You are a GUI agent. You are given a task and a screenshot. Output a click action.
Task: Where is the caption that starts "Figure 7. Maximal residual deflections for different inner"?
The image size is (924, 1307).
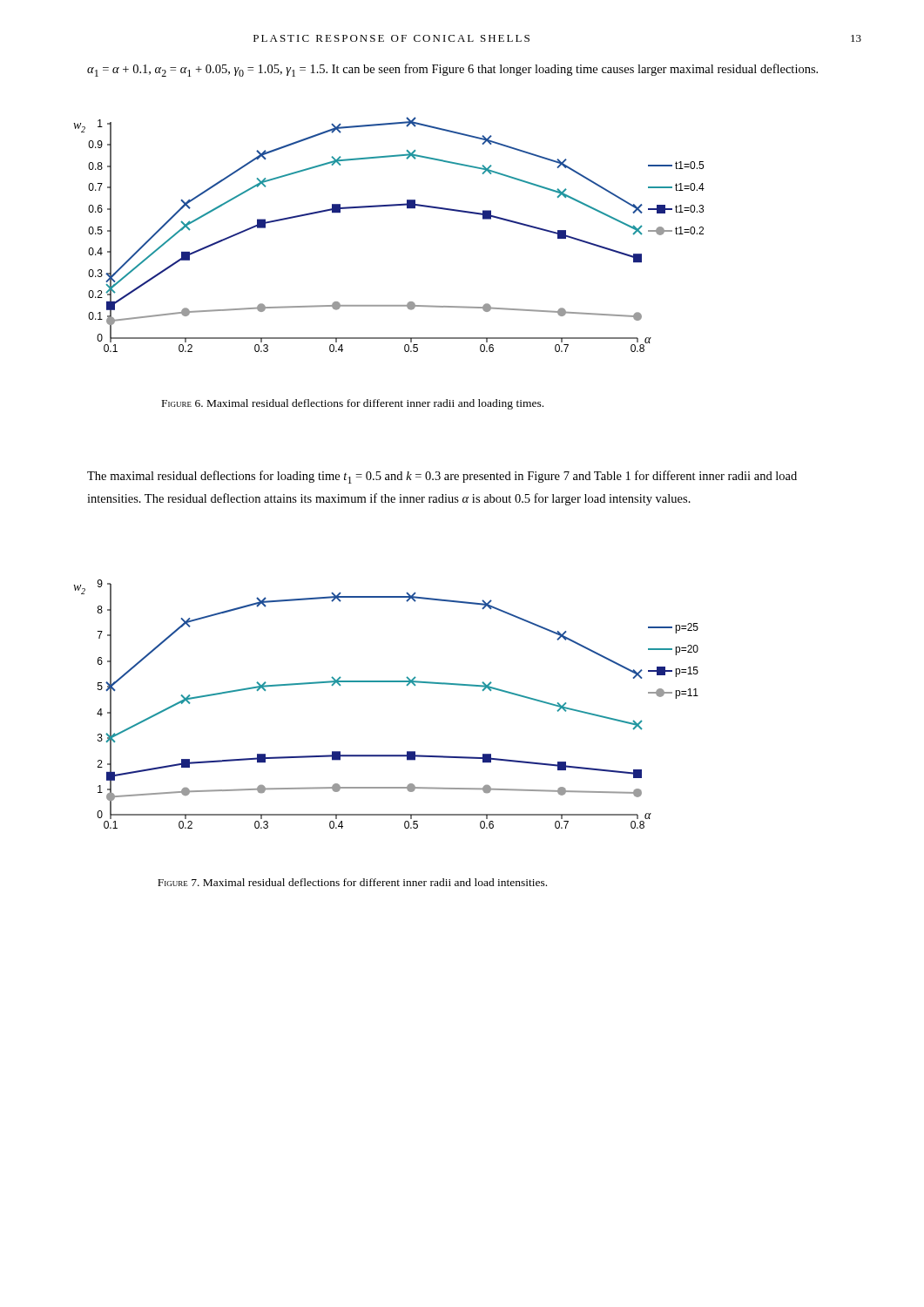pos(353,882)
